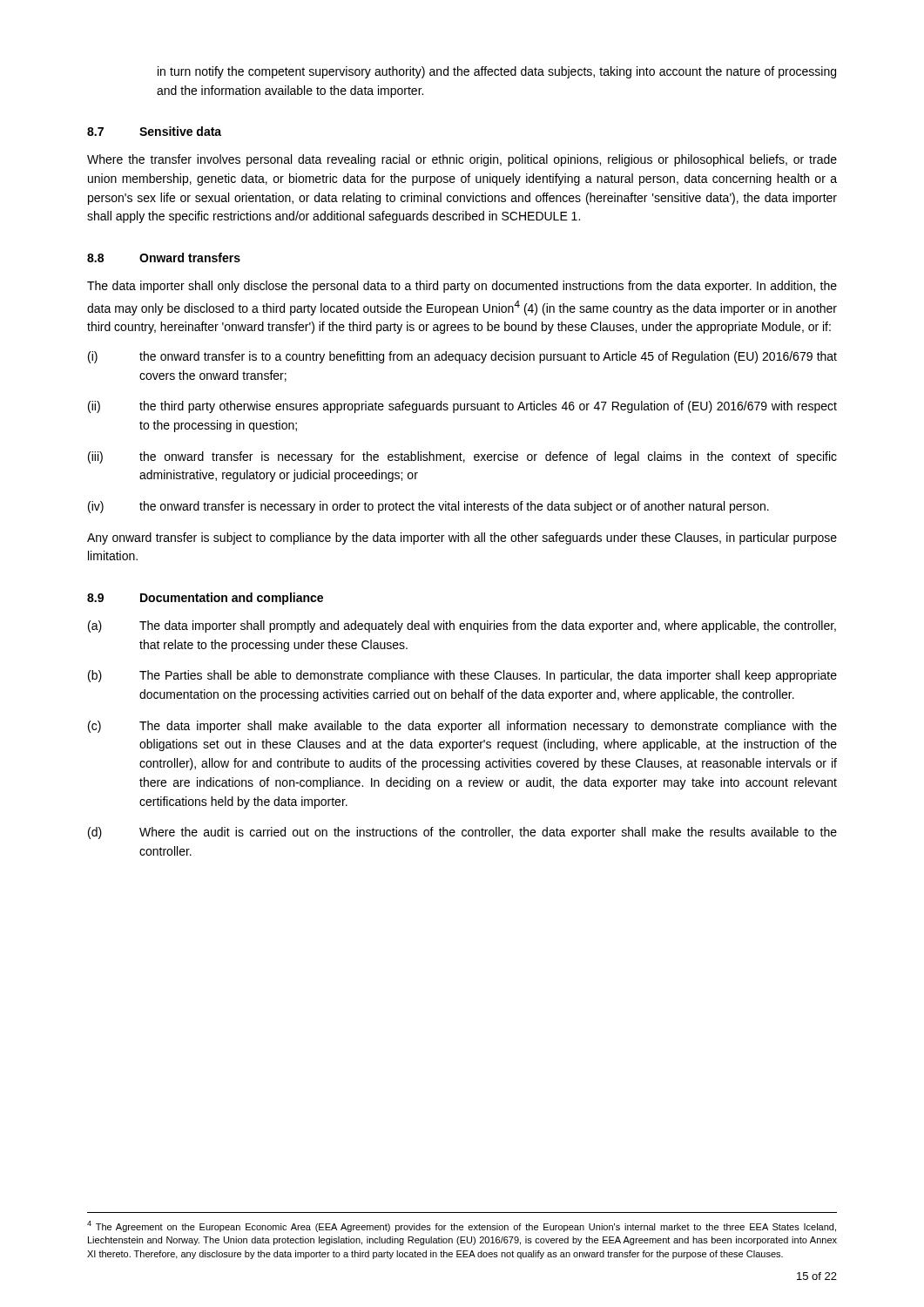This screenshot has width=924, height=1307.
Task: Locate the list item that says "(d) Where the audit is carried out"
Action: (x=462, y=842)
